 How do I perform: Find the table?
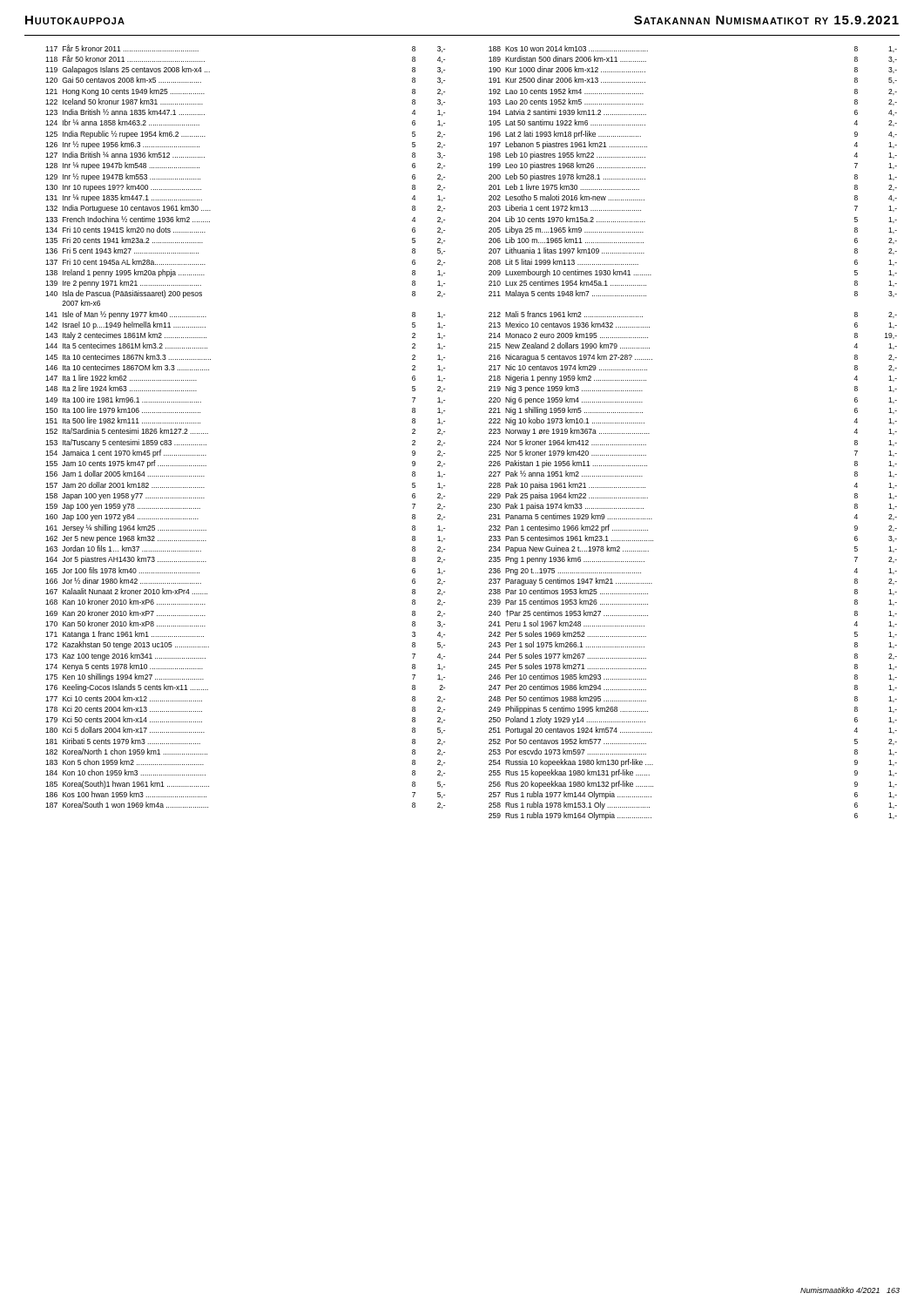point(462,658)
